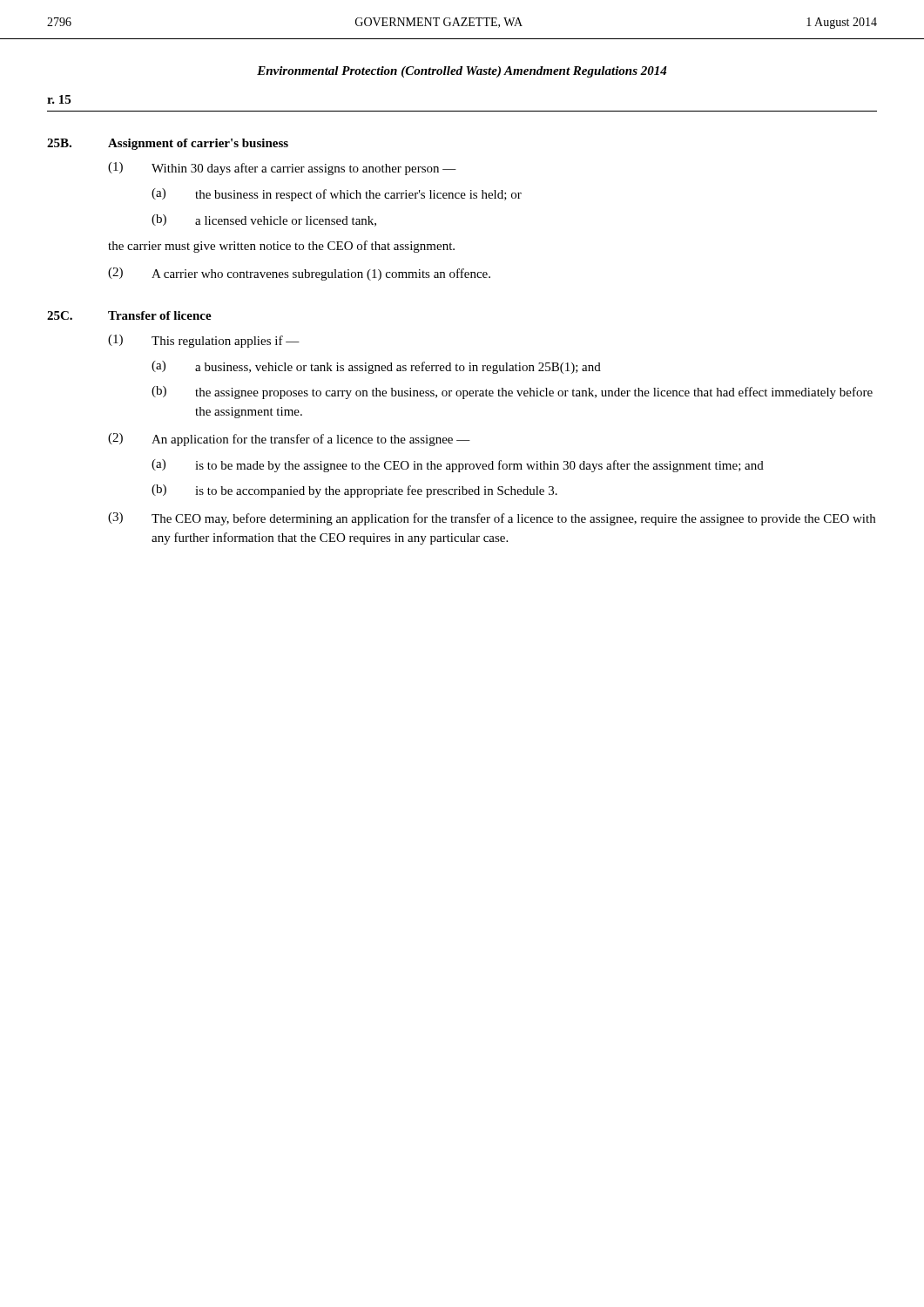Locate the passage starting "the carrier must"
The width and height of the screenshot is (924, 1307).
click(282, 246)
